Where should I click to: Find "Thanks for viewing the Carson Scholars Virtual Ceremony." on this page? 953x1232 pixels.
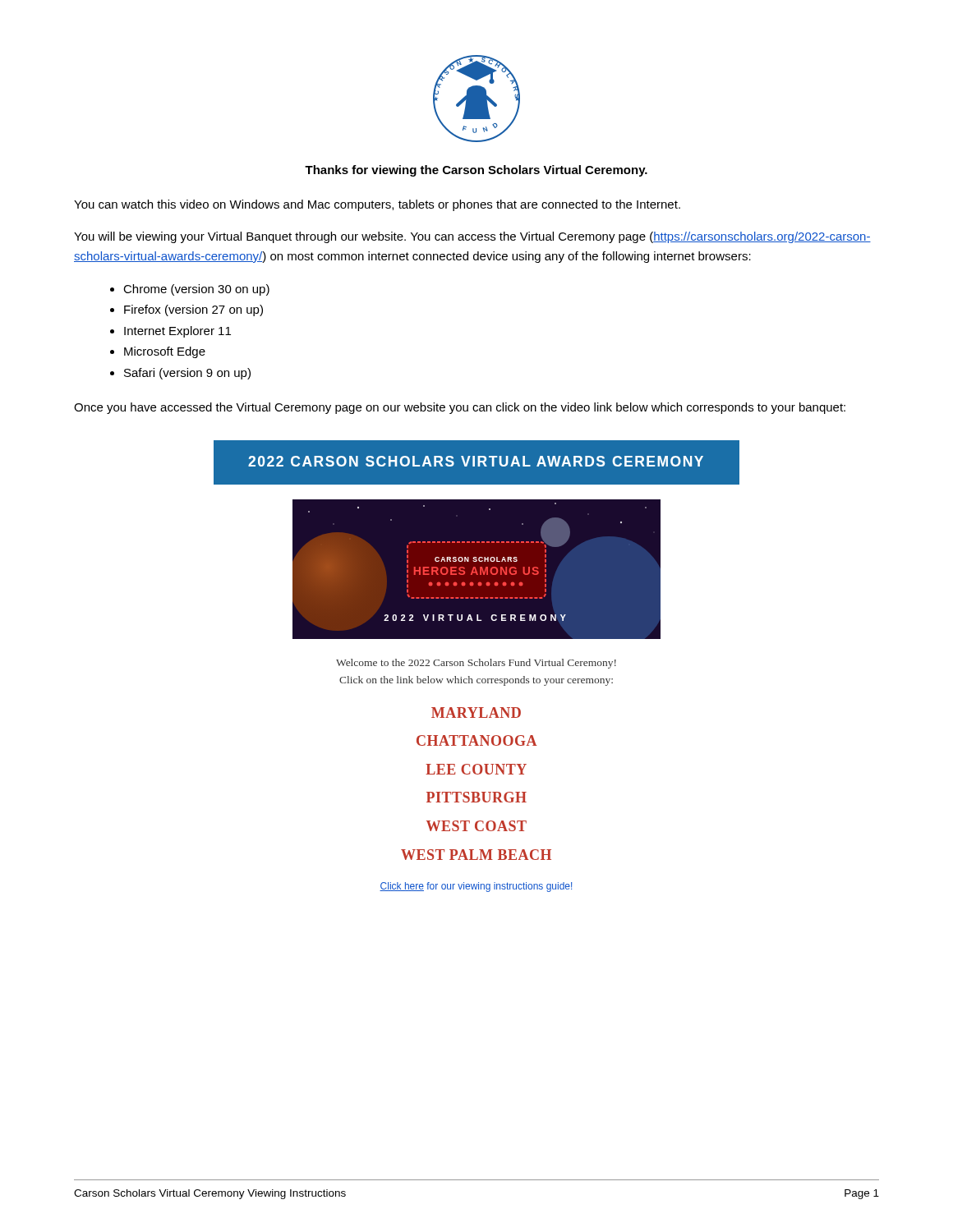click(476, 170)
